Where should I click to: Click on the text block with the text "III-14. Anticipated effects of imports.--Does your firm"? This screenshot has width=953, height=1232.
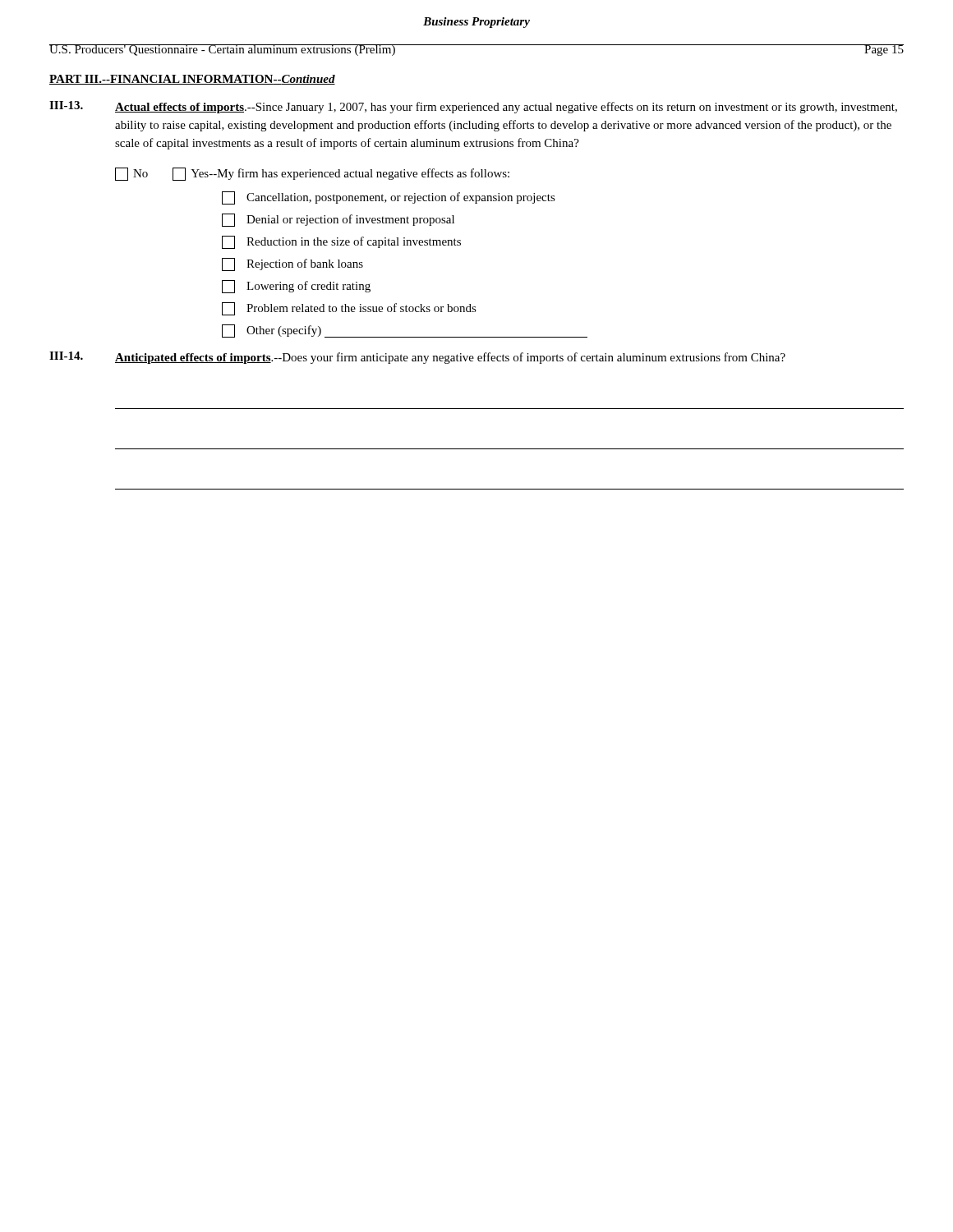click(417, 358)
